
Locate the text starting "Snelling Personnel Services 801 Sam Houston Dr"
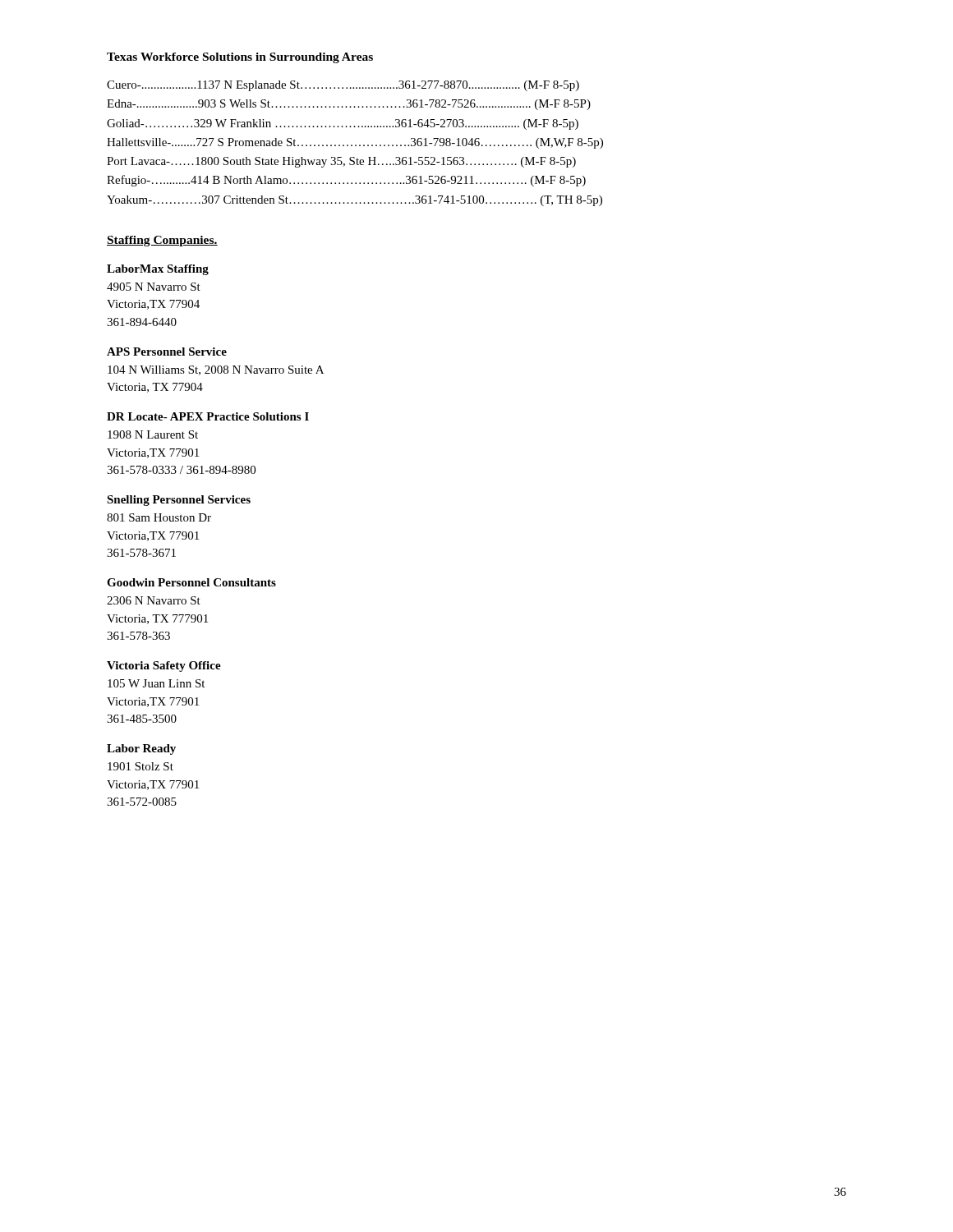click(179, 501)
